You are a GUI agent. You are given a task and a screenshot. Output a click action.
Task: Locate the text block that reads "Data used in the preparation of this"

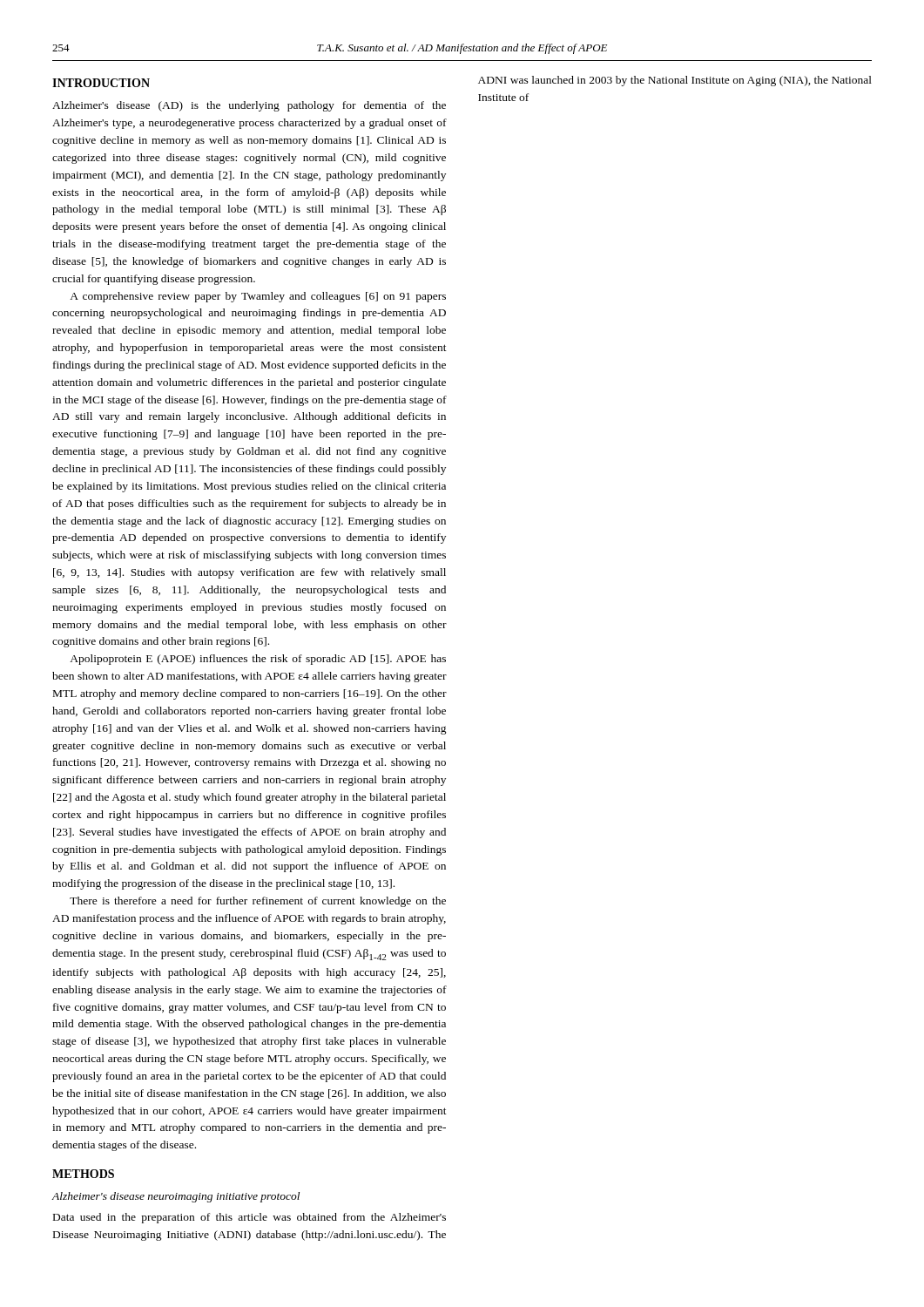pyautogui.click(x=104, y=81)
